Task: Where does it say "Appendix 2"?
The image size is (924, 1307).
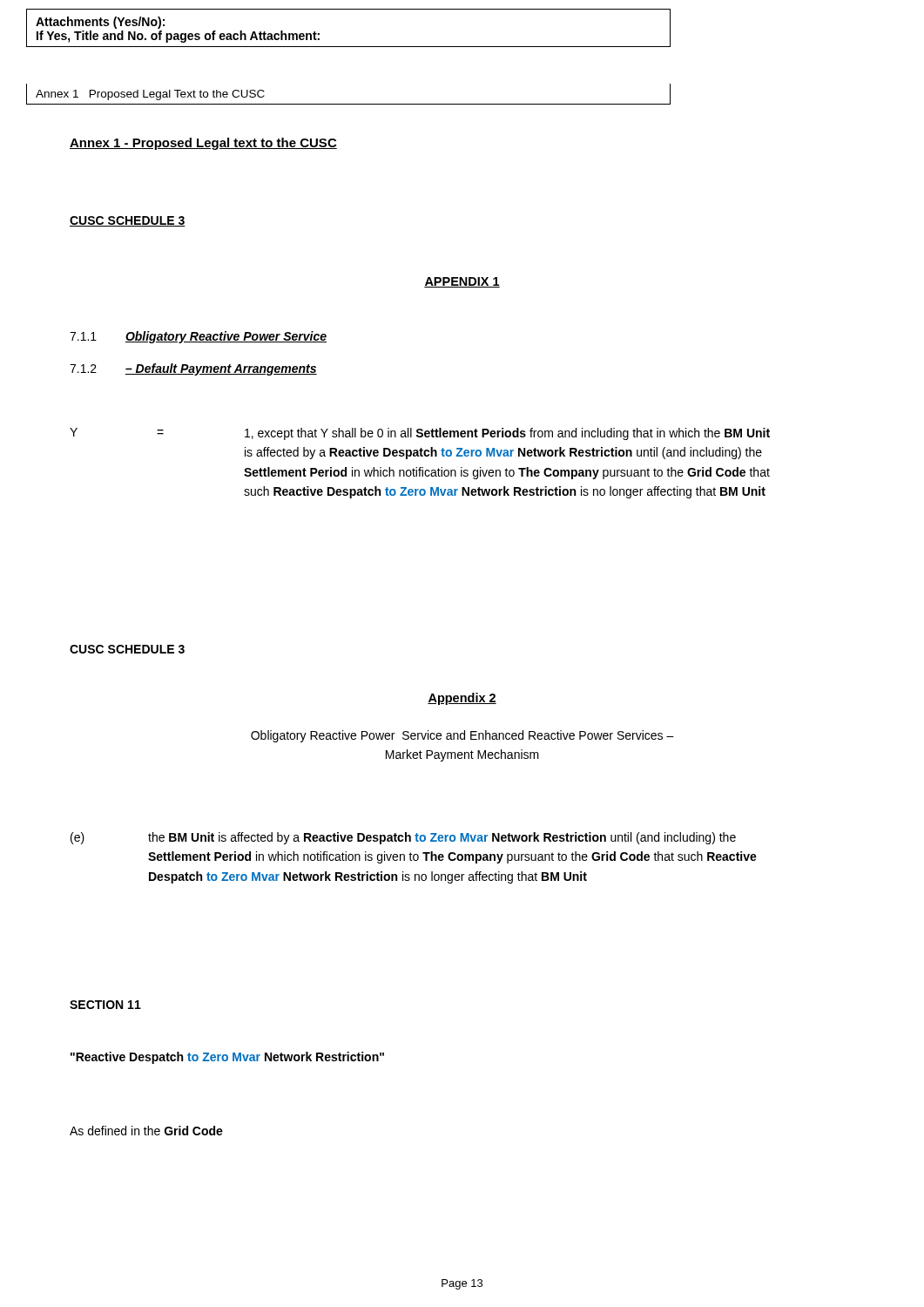Action: tap(462, 698)
